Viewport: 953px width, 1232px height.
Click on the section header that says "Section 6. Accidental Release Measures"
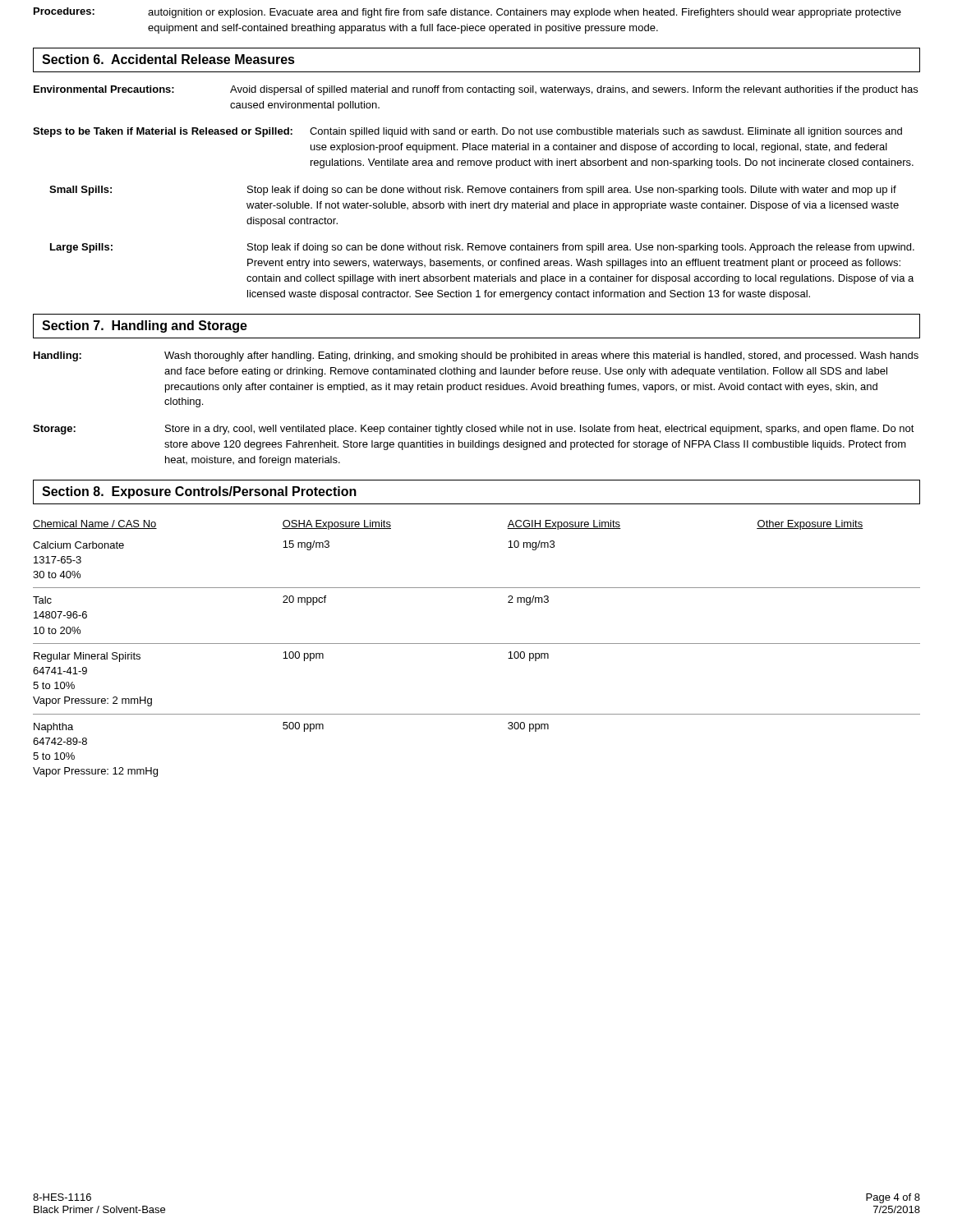point(168,59)
